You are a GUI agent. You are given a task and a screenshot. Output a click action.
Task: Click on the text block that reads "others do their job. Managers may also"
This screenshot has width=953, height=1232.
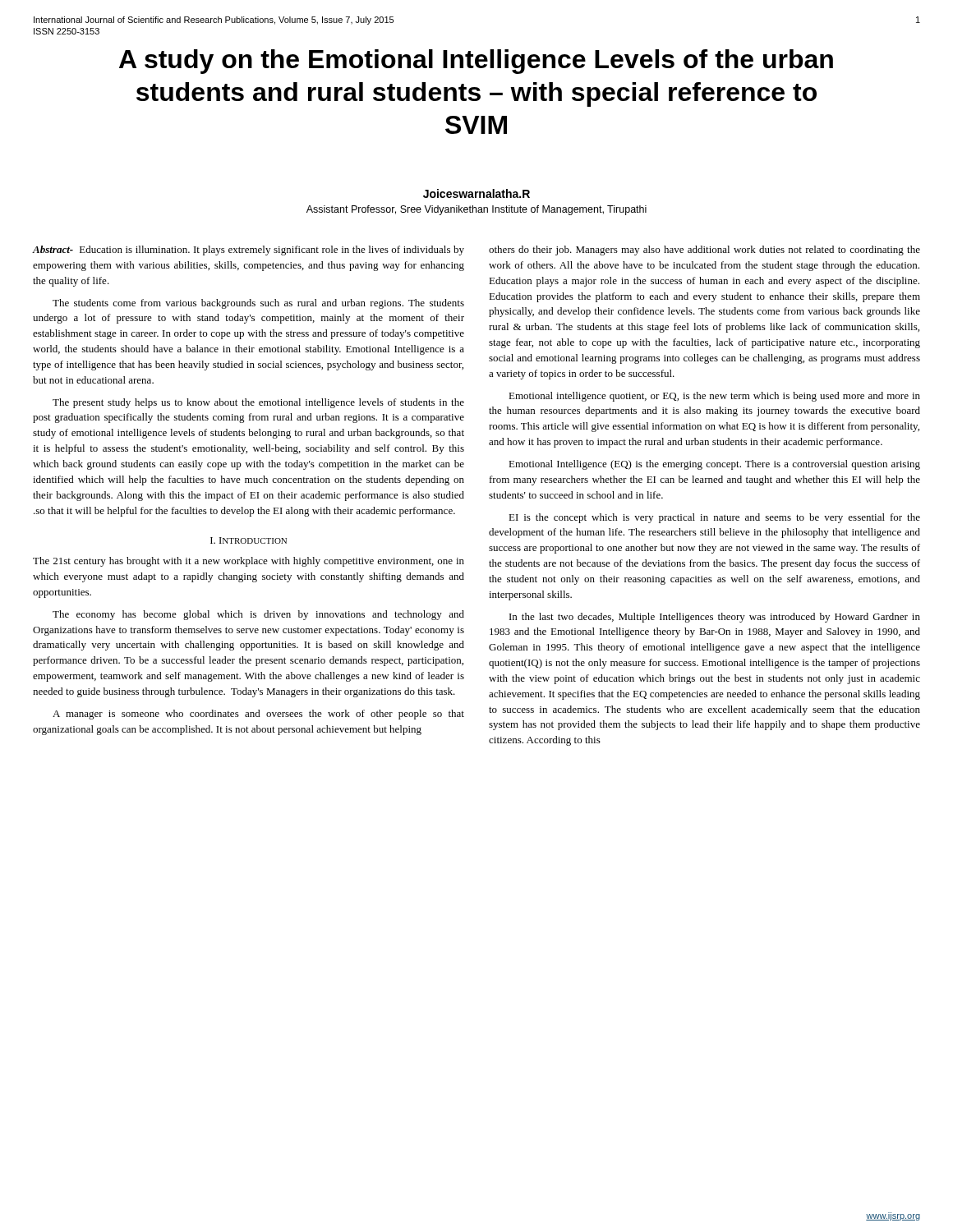[x=704, y=251]
